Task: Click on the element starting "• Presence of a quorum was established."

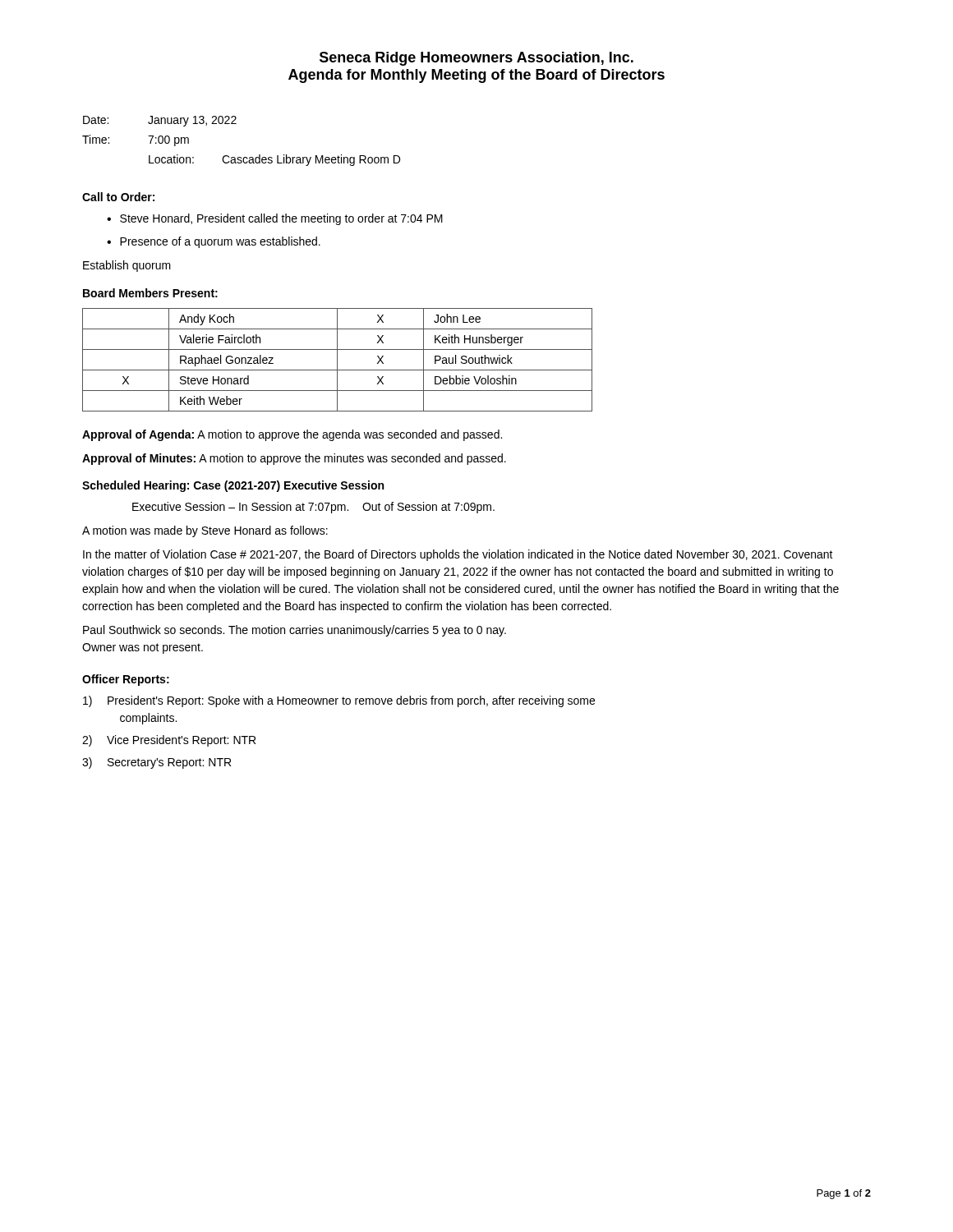Action: point(214,243)
